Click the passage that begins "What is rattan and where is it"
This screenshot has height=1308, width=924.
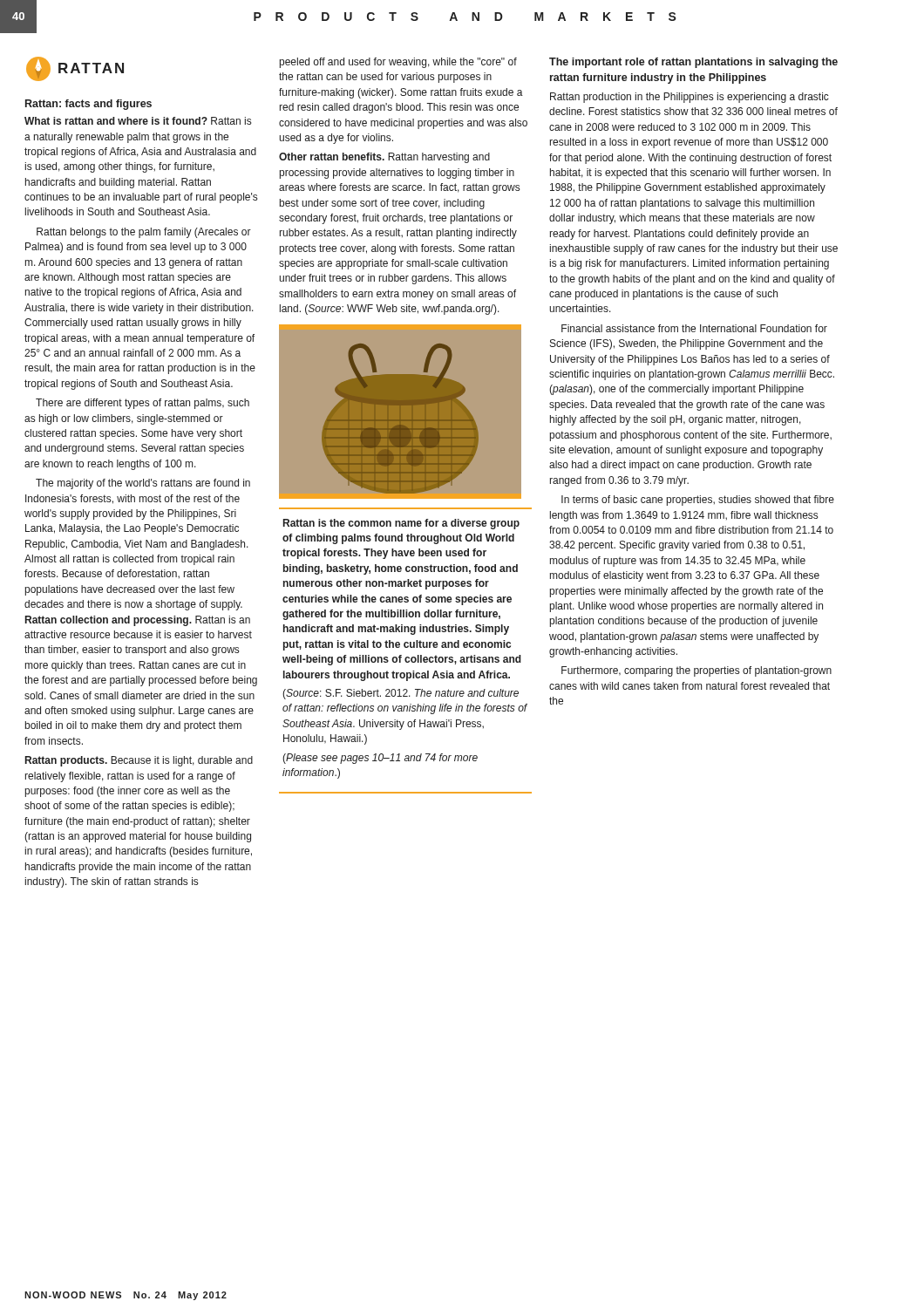coord(141,502)
